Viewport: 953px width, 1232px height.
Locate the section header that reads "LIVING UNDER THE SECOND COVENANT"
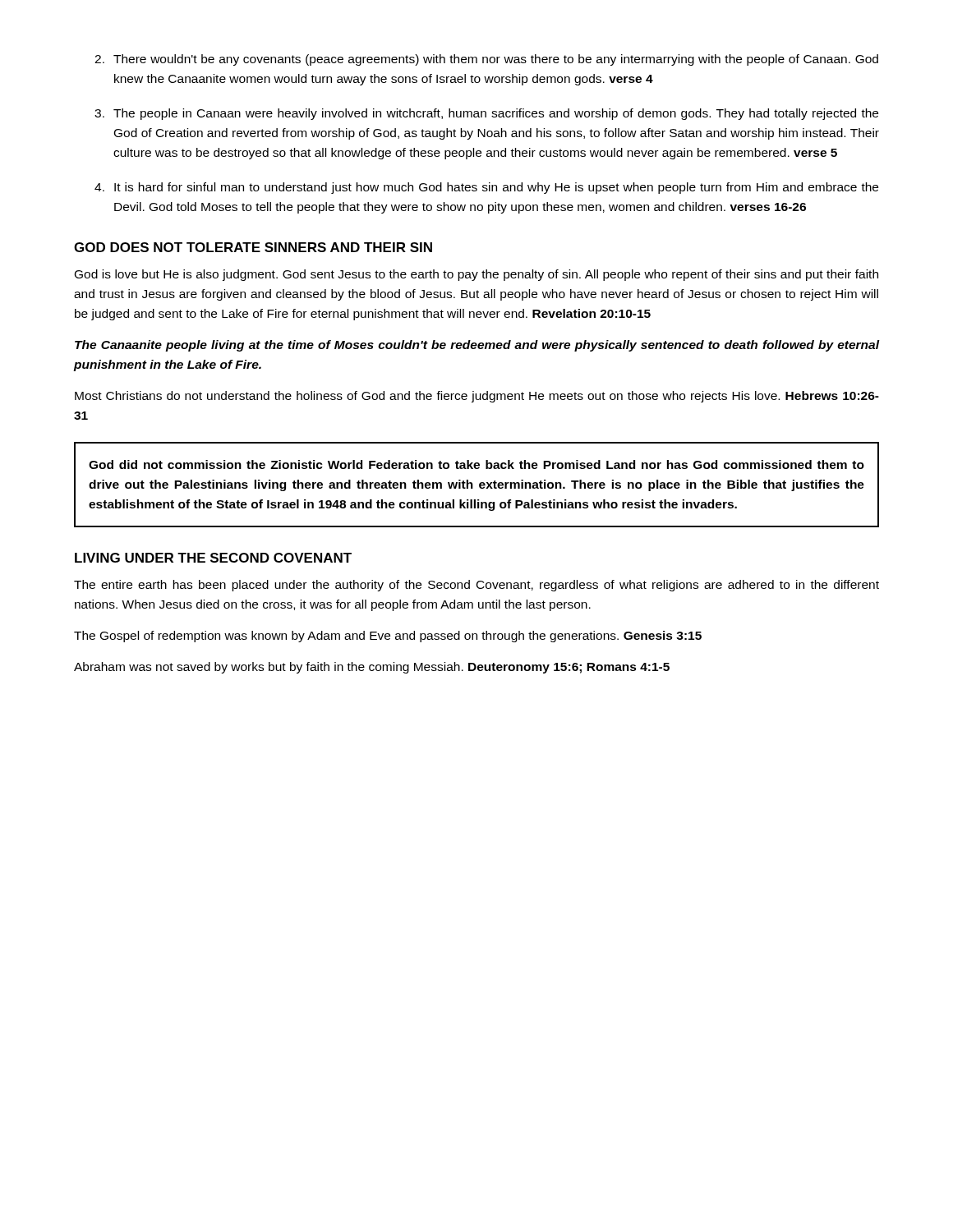click(x=213, y=558)
